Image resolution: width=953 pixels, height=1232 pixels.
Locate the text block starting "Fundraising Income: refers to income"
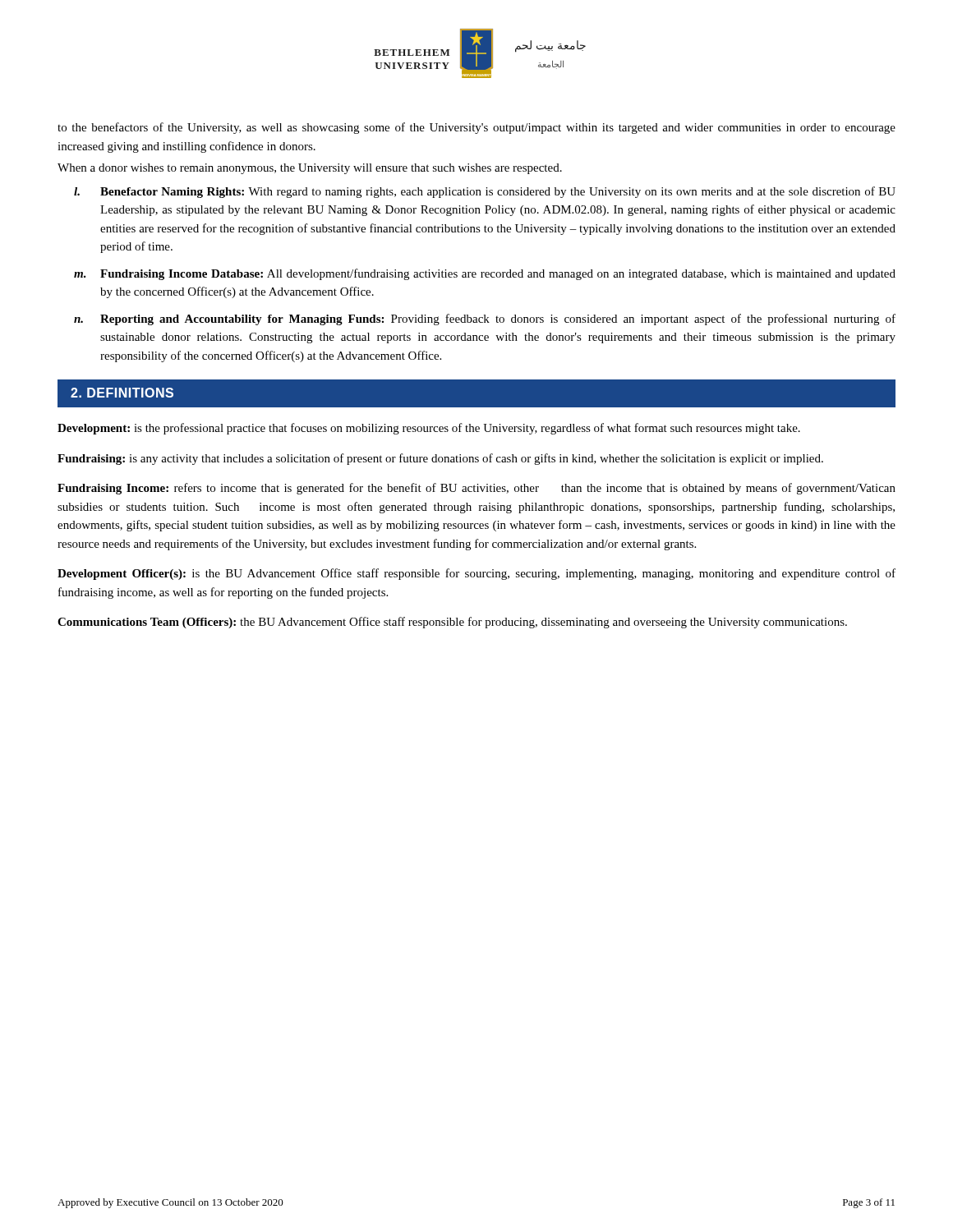coord(476,516)
